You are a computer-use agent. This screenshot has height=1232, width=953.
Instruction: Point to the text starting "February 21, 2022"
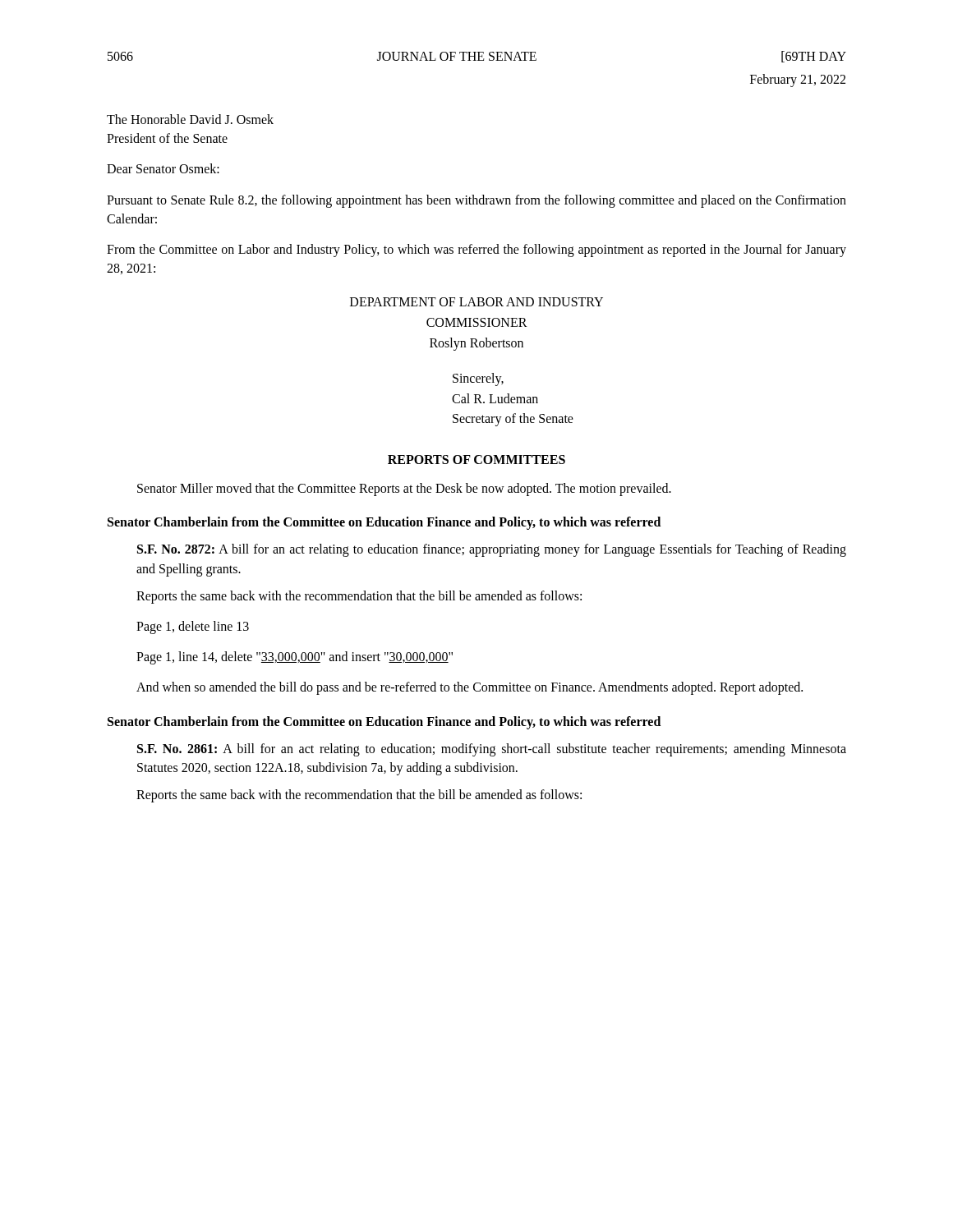tap(798, 79)
